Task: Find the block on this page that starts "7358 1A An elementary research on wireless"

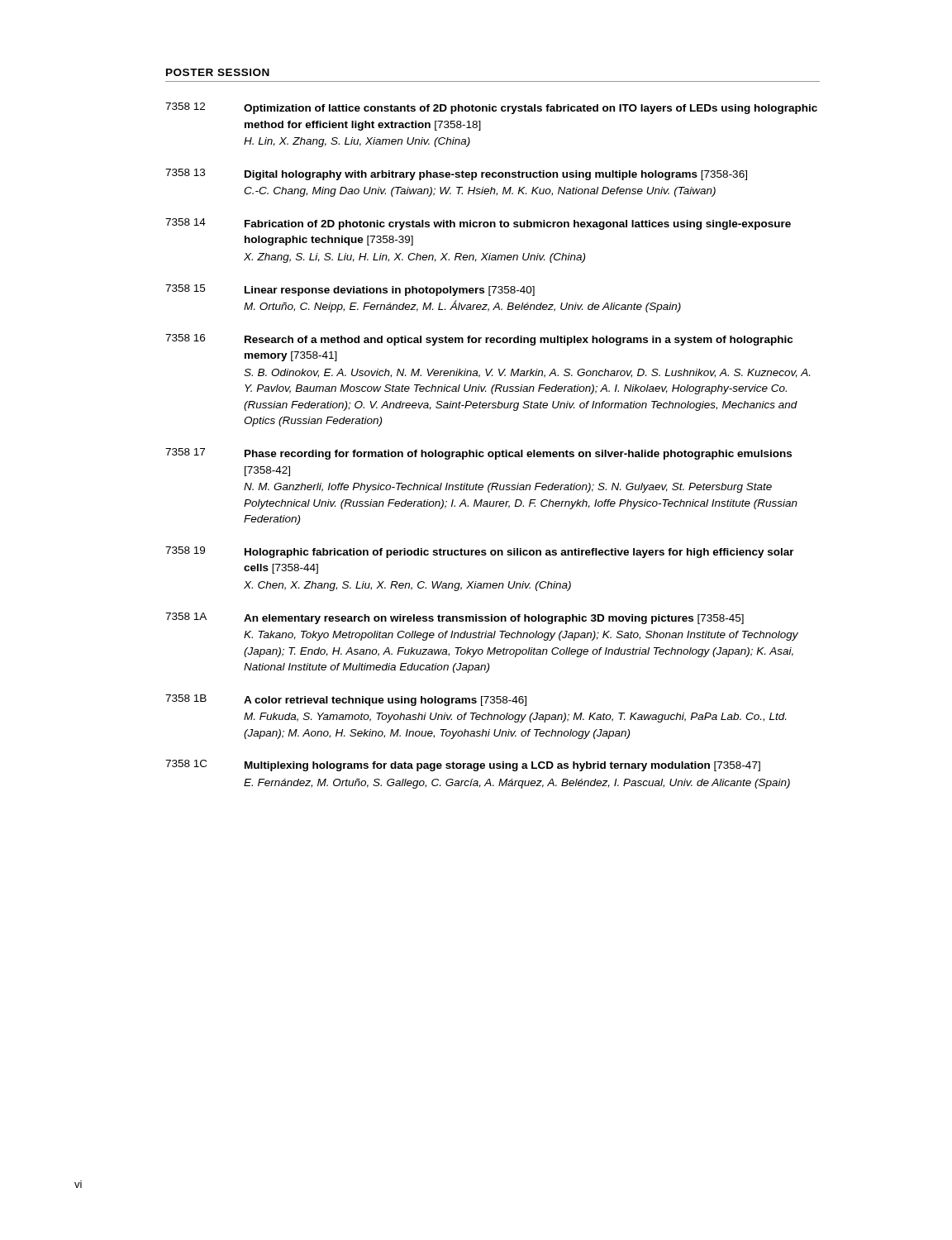Action: coord(493,642)
